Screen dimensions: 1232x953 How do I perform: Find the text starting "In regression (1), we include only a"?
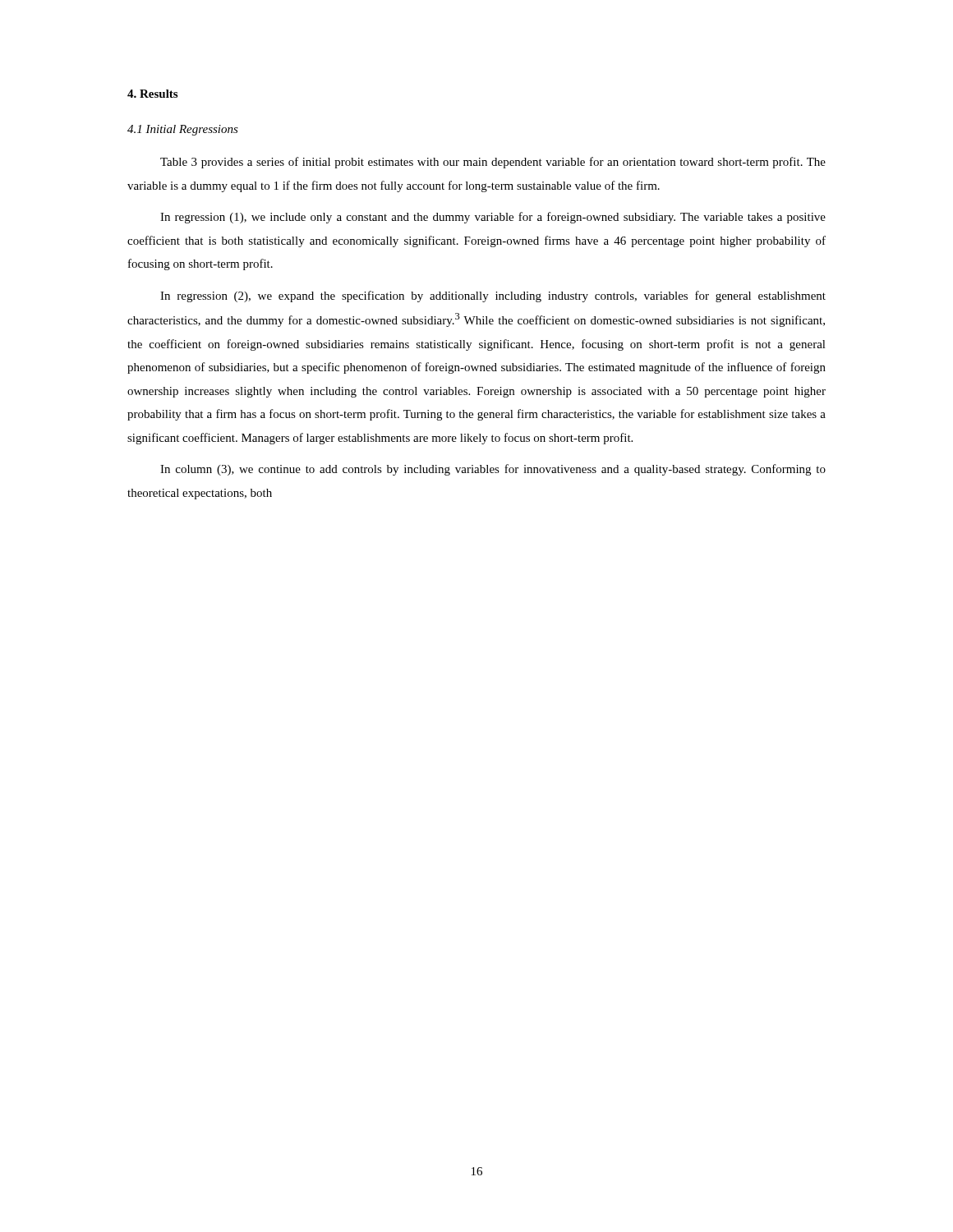tap(476, 240)
